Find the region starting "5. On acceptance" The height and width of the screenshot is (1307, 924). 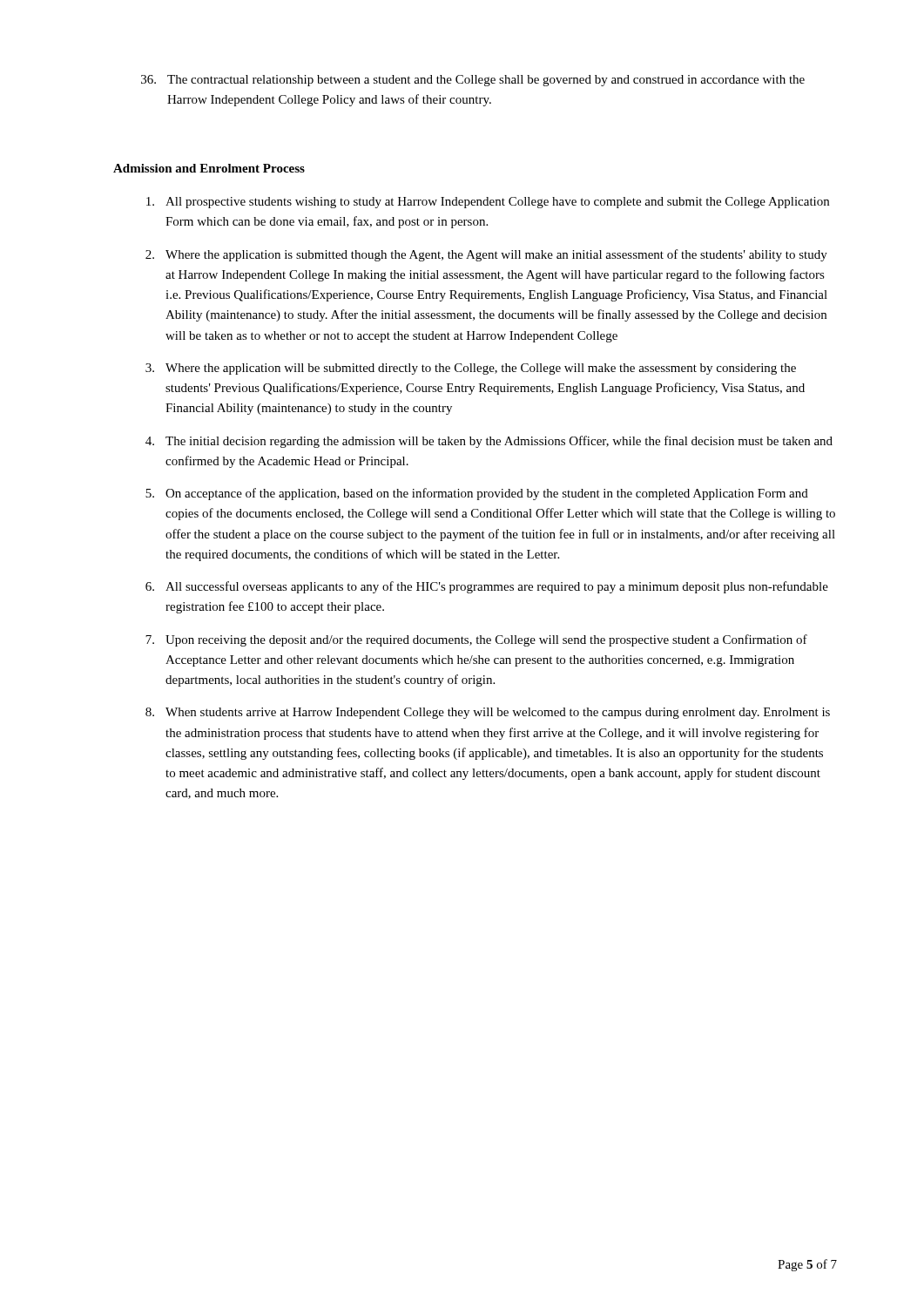(x=475, y=524)
